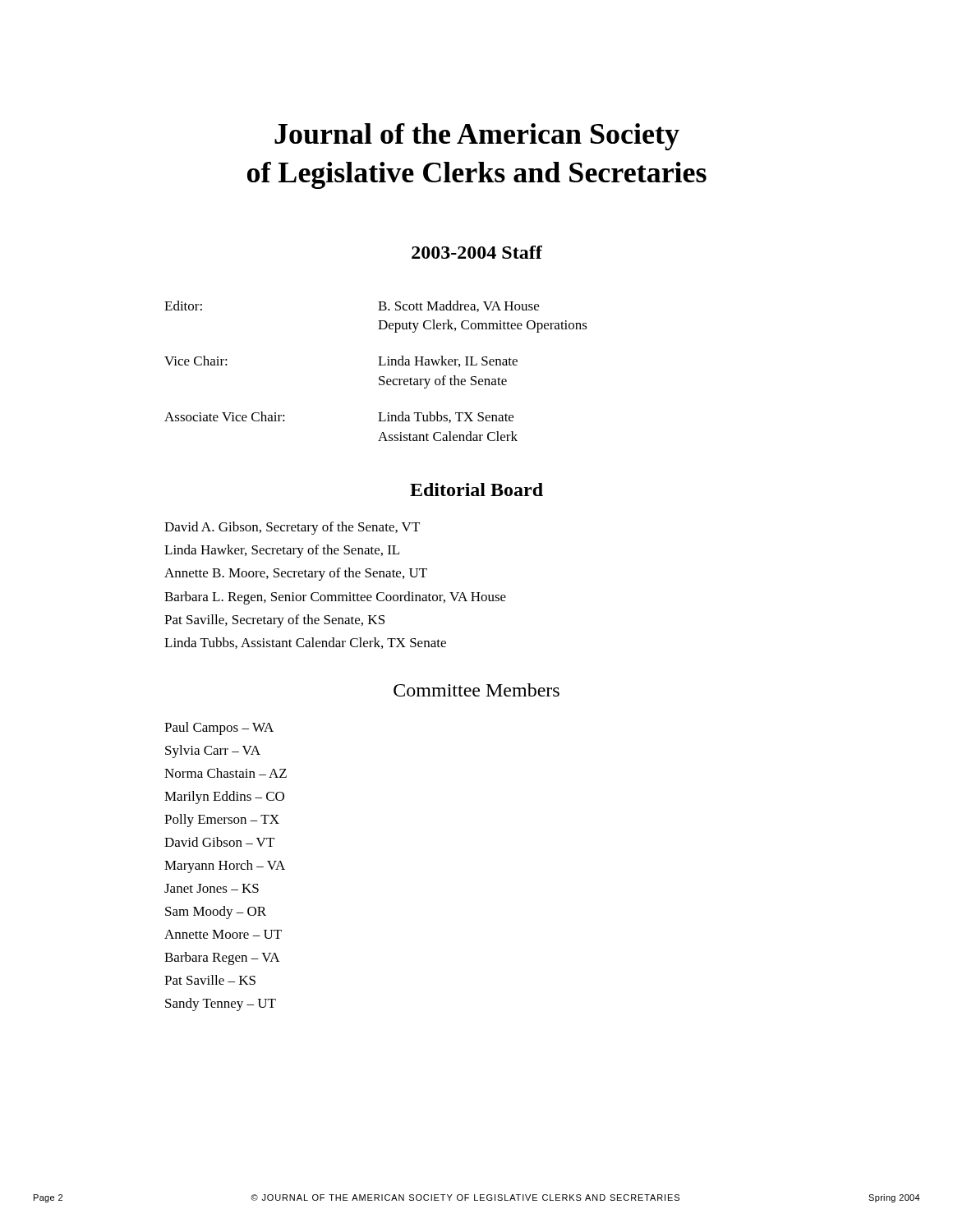Click on the element starting "Marilyn Eddins –"
The image size is (953, 1232).
(x=225, y=796)
